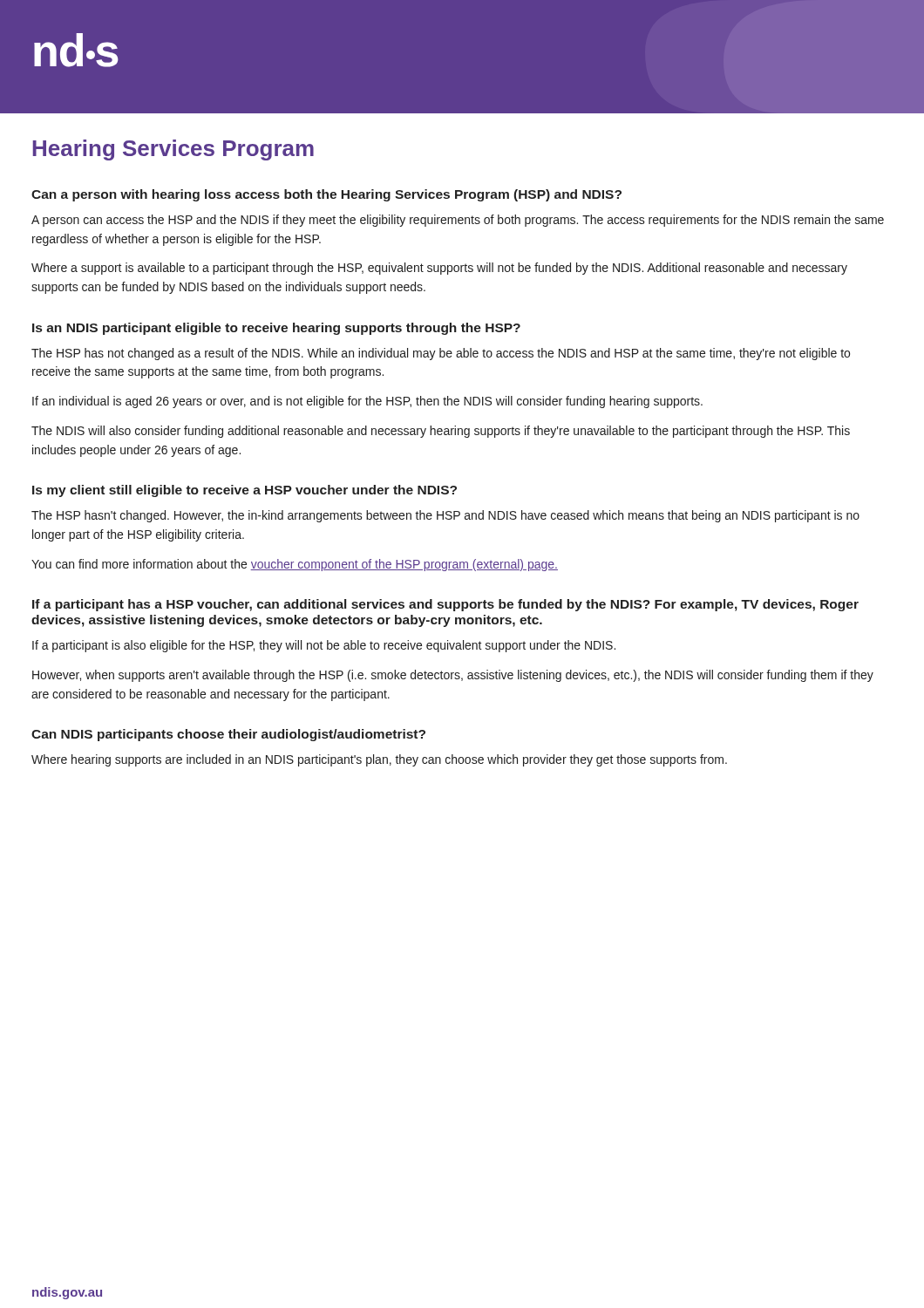This screenshot has height=1308, width=924.
Task: Locate the block of text that opens with "A person can access the HSP and"
Action: tap(462, 230)
